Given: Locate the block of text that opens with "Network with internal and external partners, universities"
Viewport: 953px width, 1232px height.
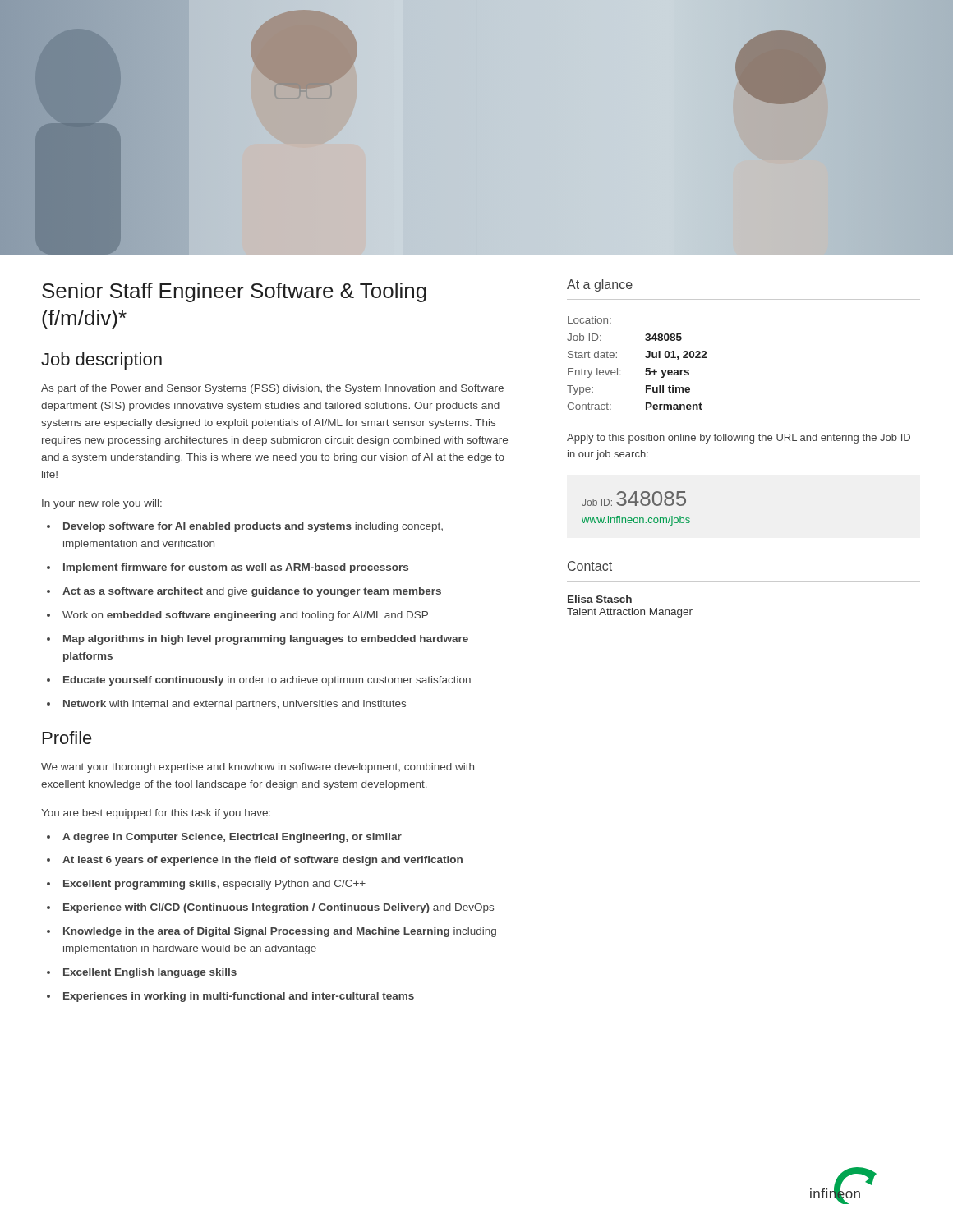Looking at the screenshot, I should click(x=234, y=703).
